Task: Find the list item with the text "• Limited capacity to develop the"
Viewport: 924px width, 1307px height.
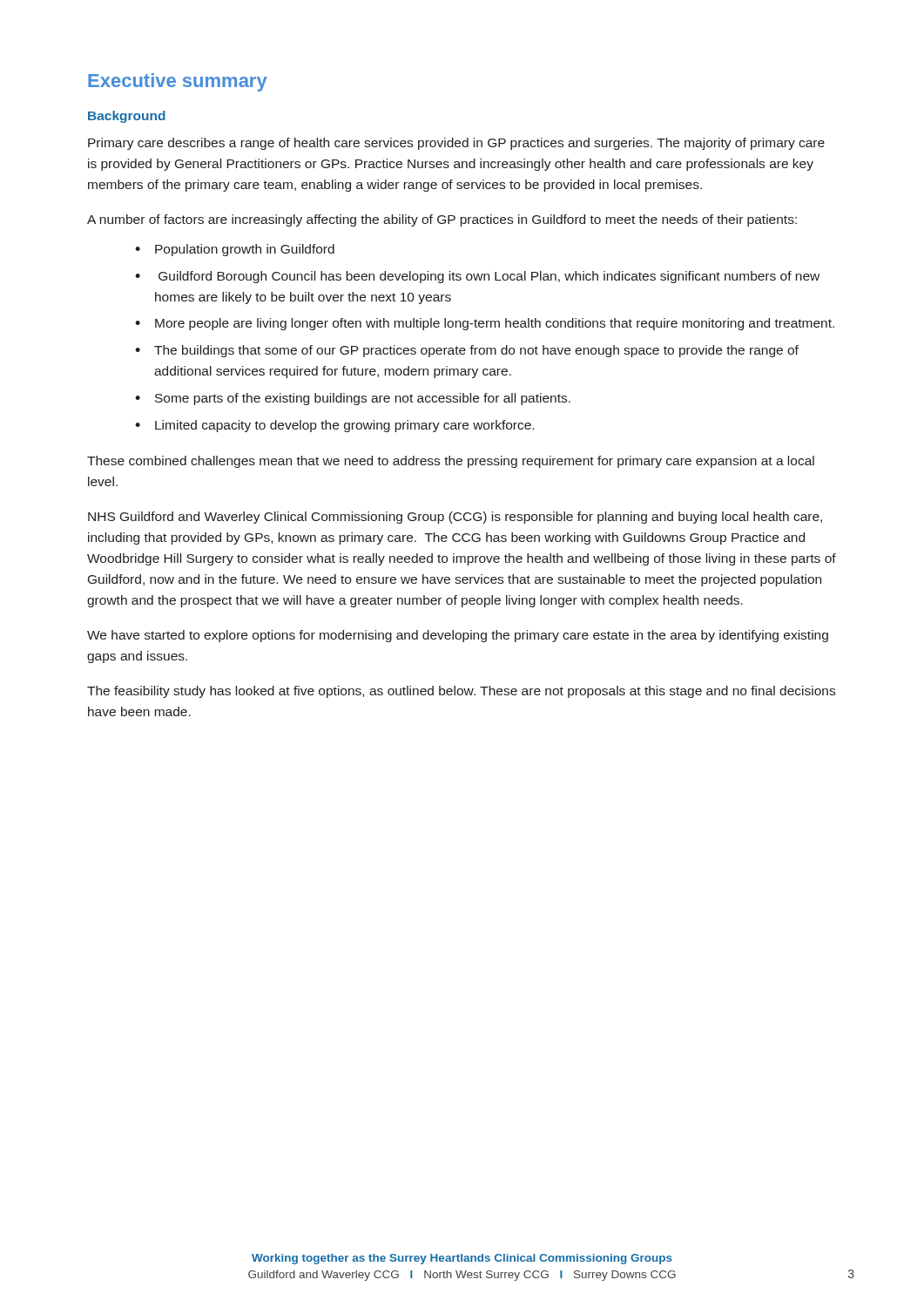Action: pyautogui.click(x=486, y=425)
